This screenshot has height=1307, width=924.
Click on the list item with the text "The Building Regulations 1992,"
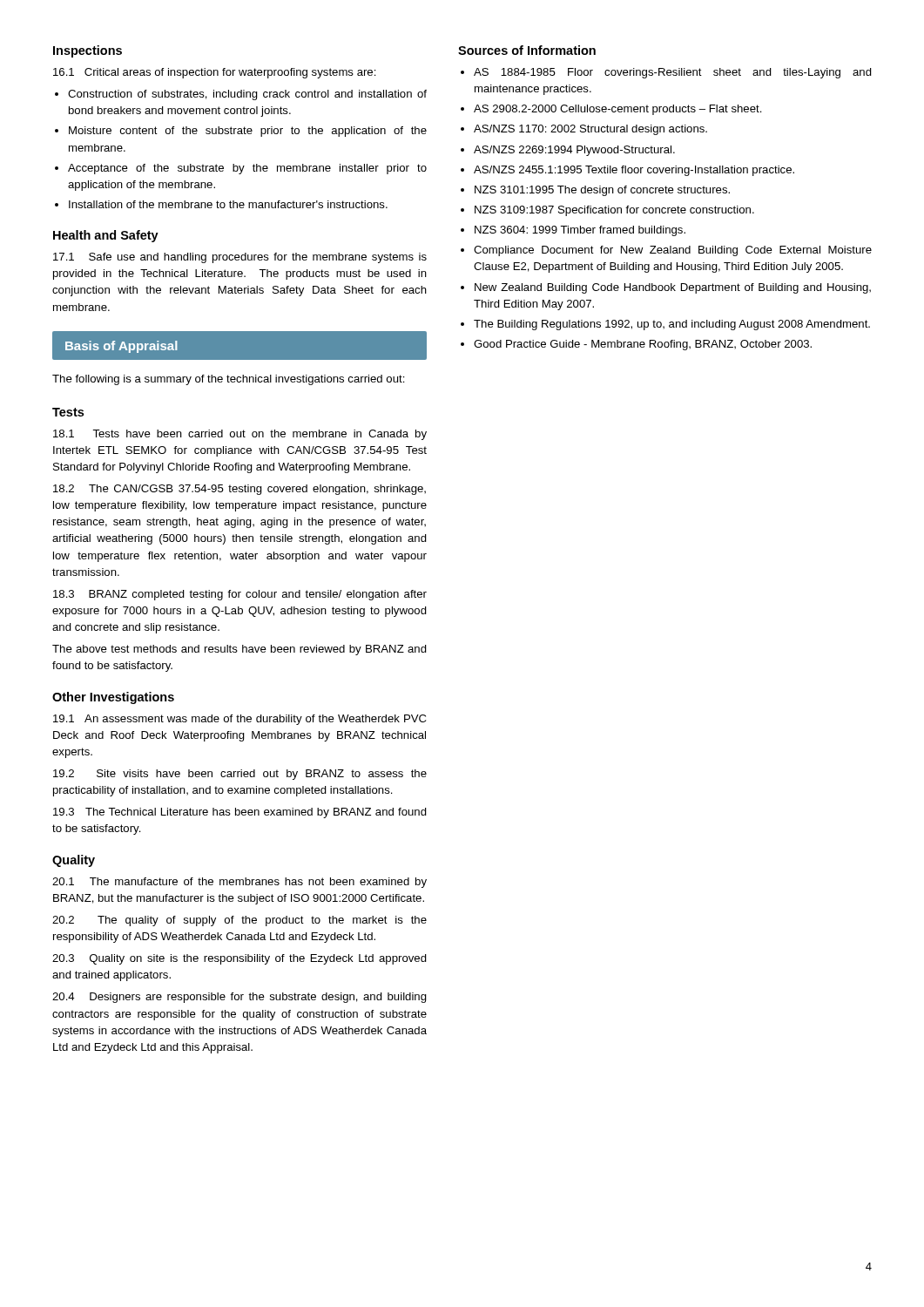pos(672,324)
